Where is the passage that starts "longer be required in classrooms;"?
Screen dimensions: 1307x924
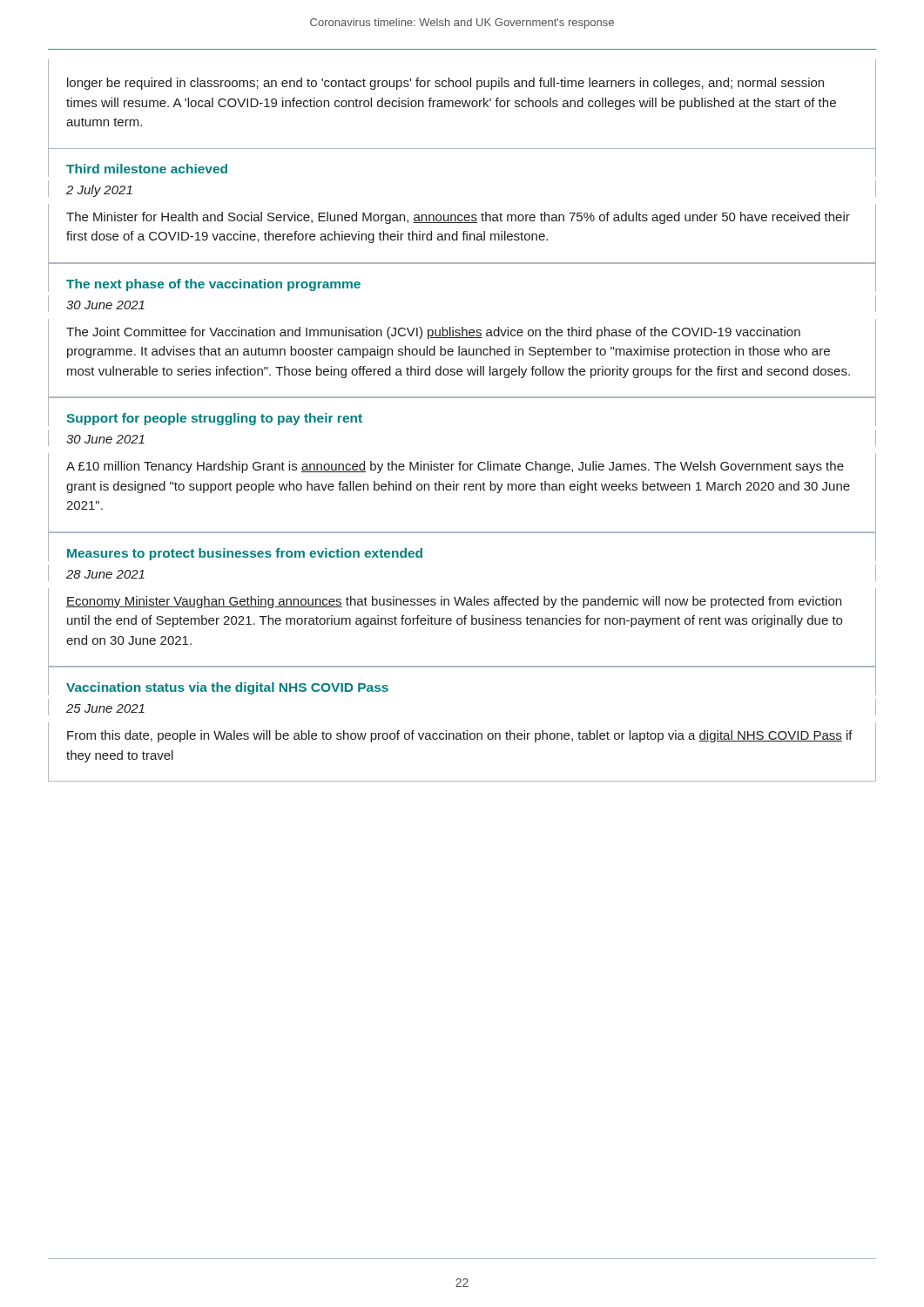coord(462,103)
